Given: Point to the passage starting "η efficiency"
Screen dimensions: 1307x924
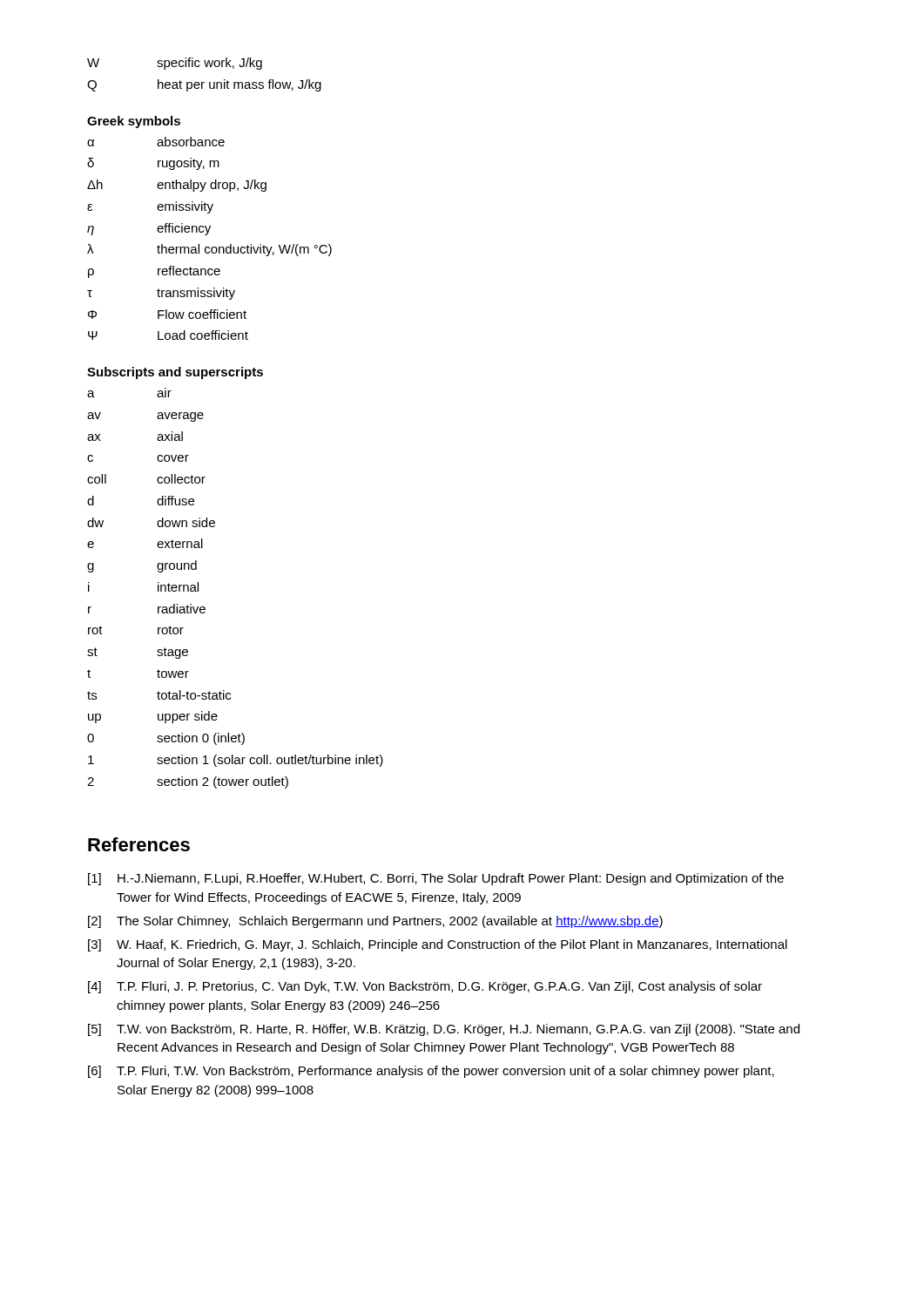Looking at the screenshot, I should (149, 228).
